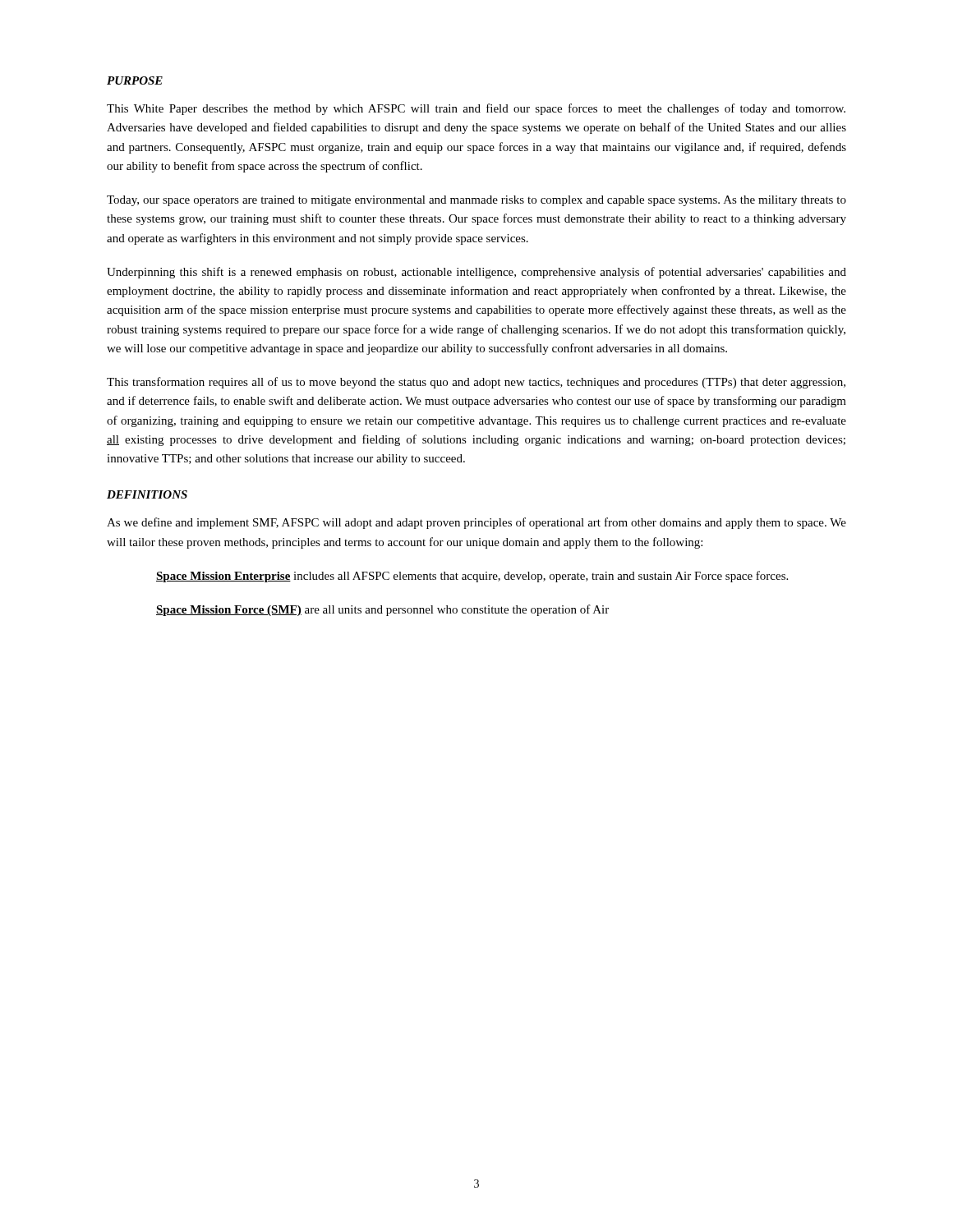953x1232 pixels.
Task: Select the list item with the text "Space Mission Force (SMF) are all"
Action: click(x=383, y=609)
